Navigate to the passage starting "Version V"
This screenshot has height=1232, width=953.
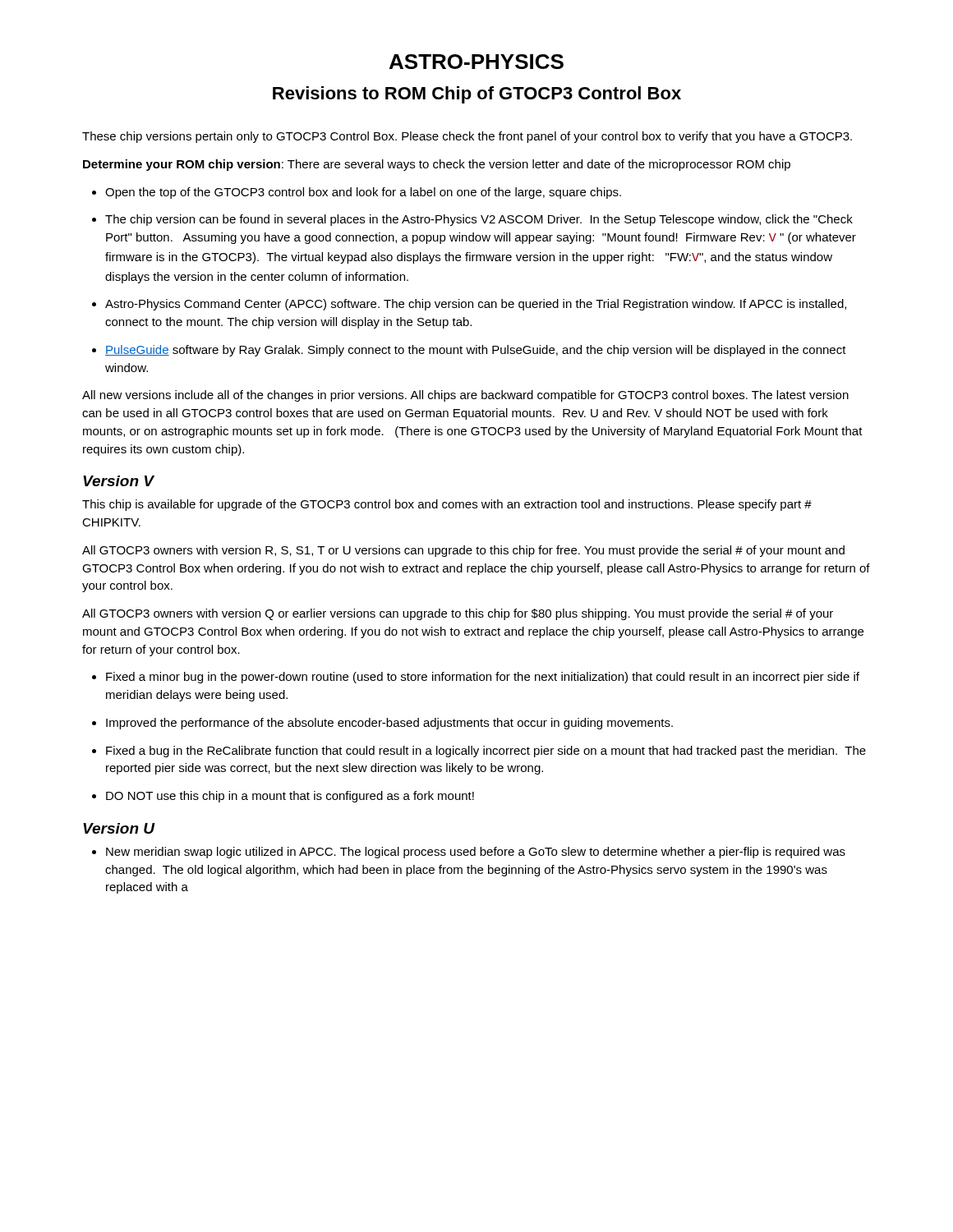coord(118,481)
